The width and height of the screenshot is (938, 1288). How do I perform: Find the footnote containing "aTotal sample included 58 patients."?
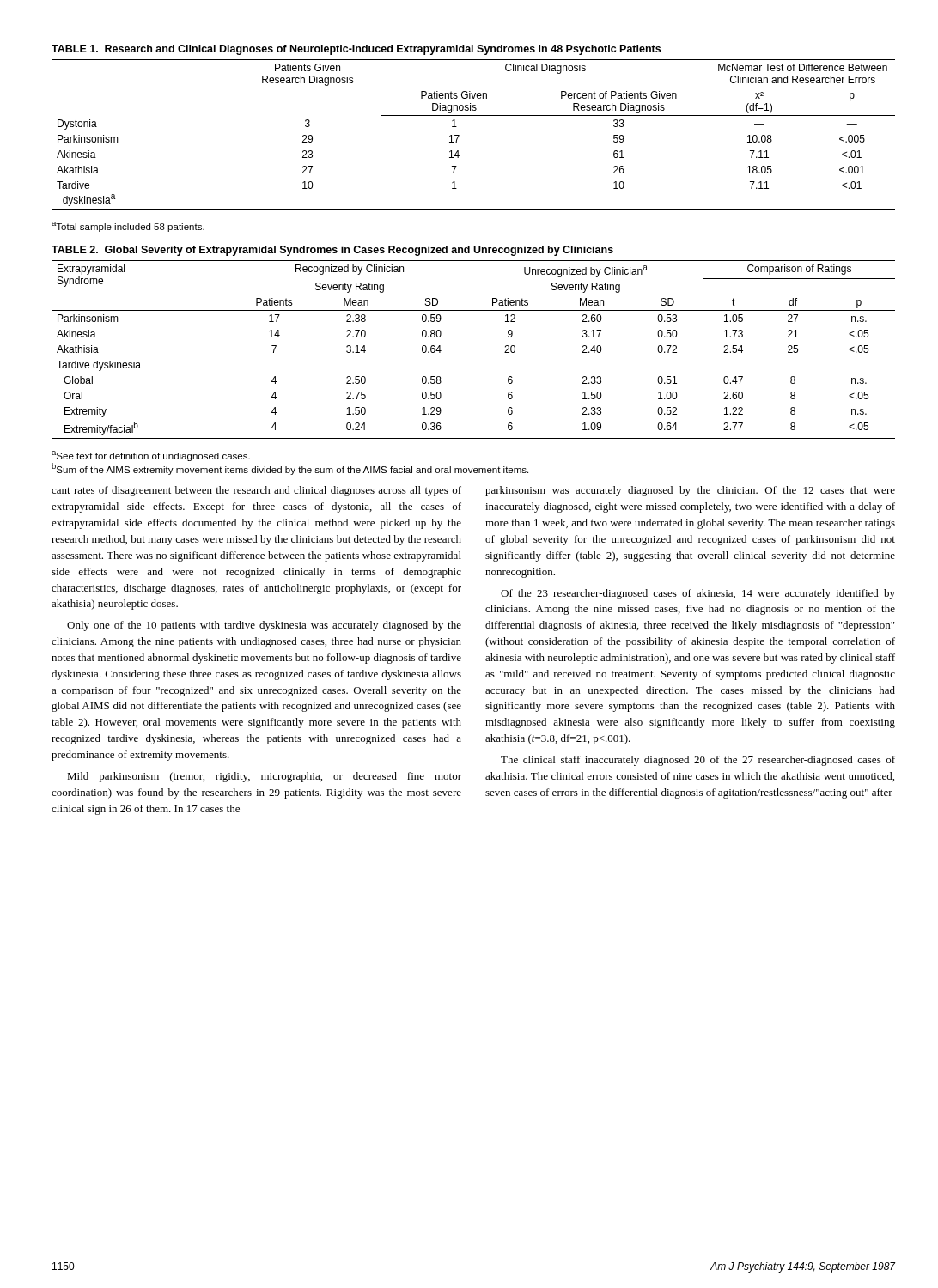click(128, 225)
